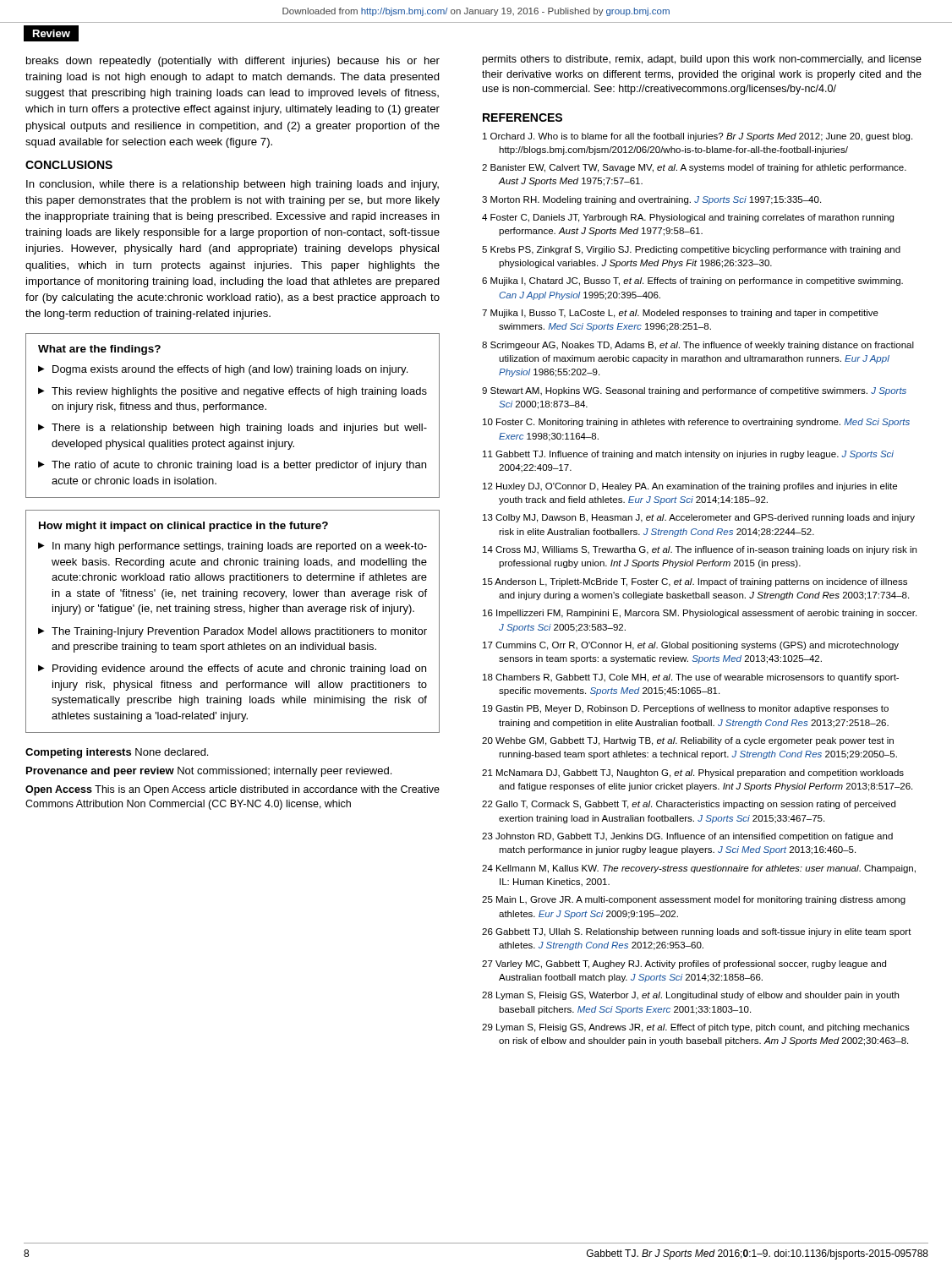
Task: Navigate to the passage starting "▶ In many"
Action: (233, 577)
